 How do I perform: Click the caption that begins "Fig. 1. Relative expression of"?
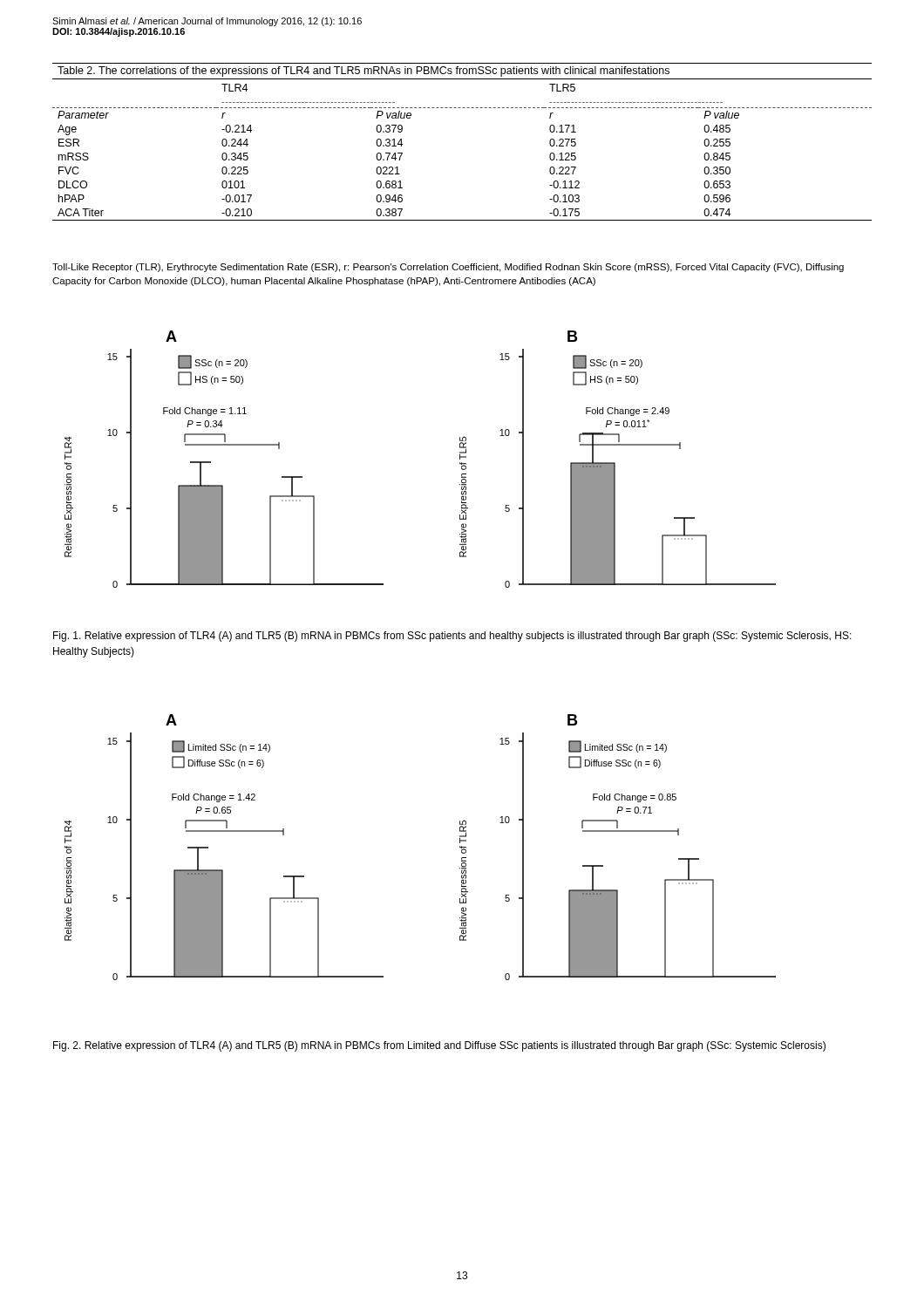(x=452, y=644)
